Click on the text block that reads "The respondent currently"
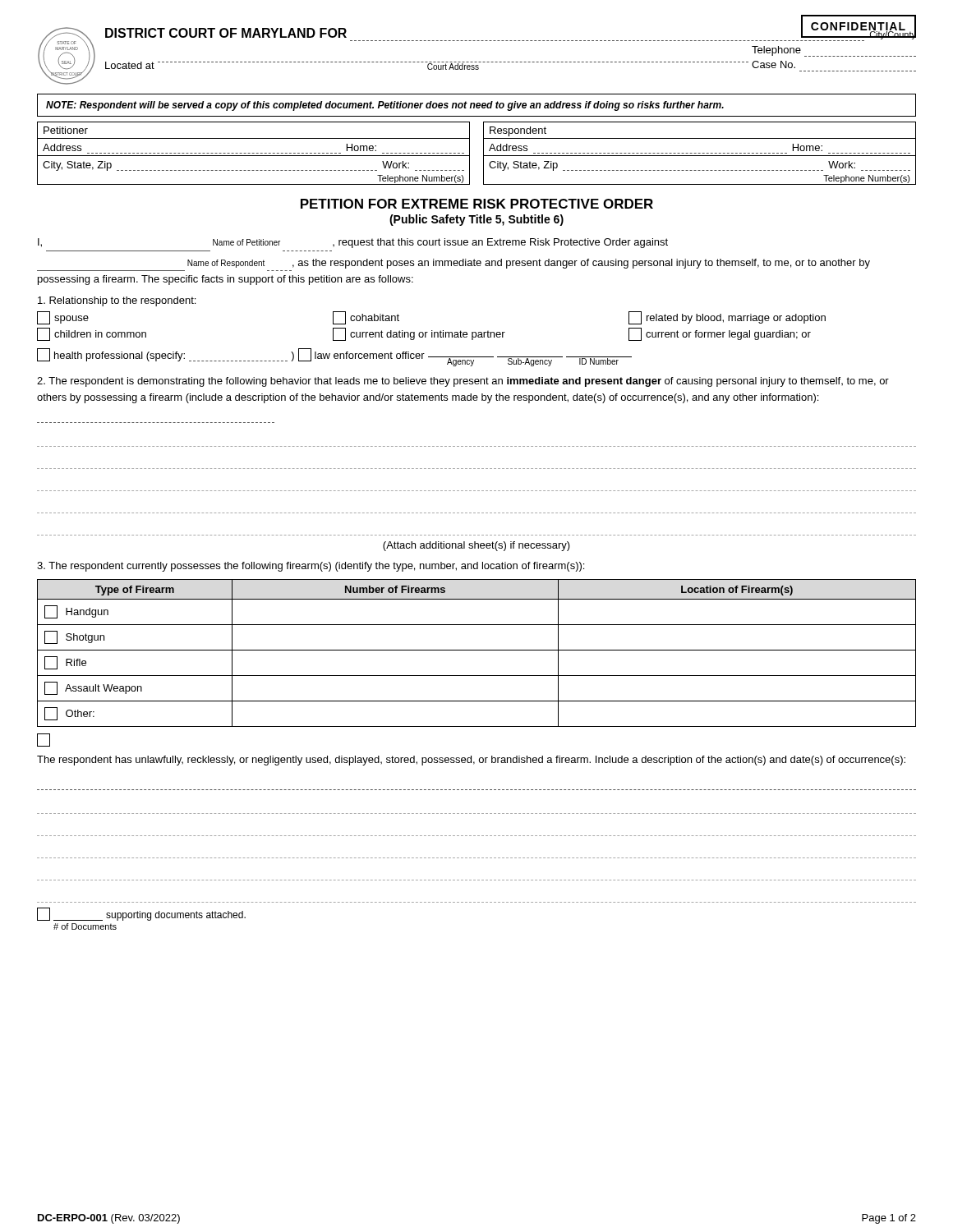This screenshot has height=1232, width=953. point(311,565)
